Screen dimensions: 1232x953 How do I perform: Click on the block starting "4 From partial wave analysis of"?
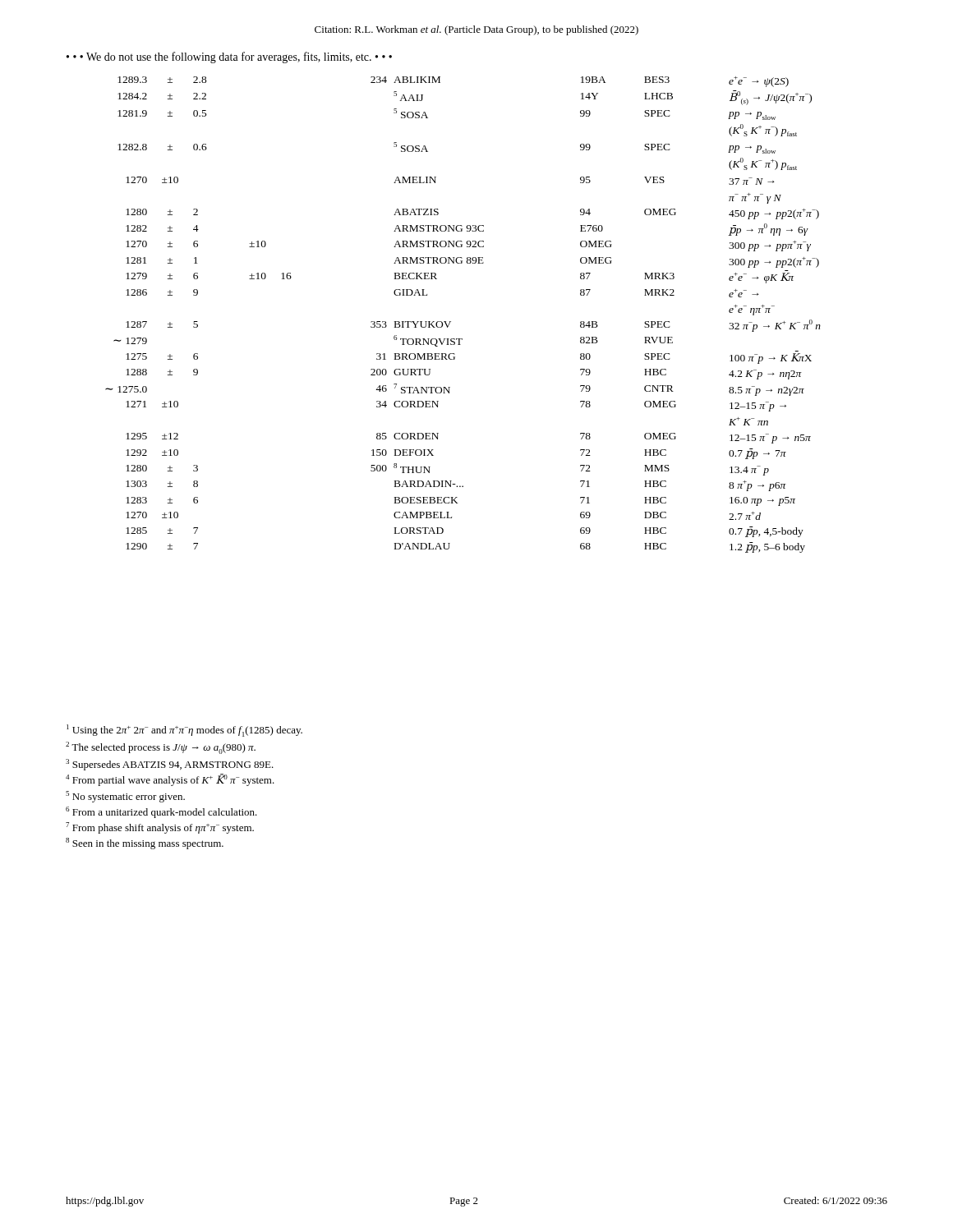(x=170, y=780)
